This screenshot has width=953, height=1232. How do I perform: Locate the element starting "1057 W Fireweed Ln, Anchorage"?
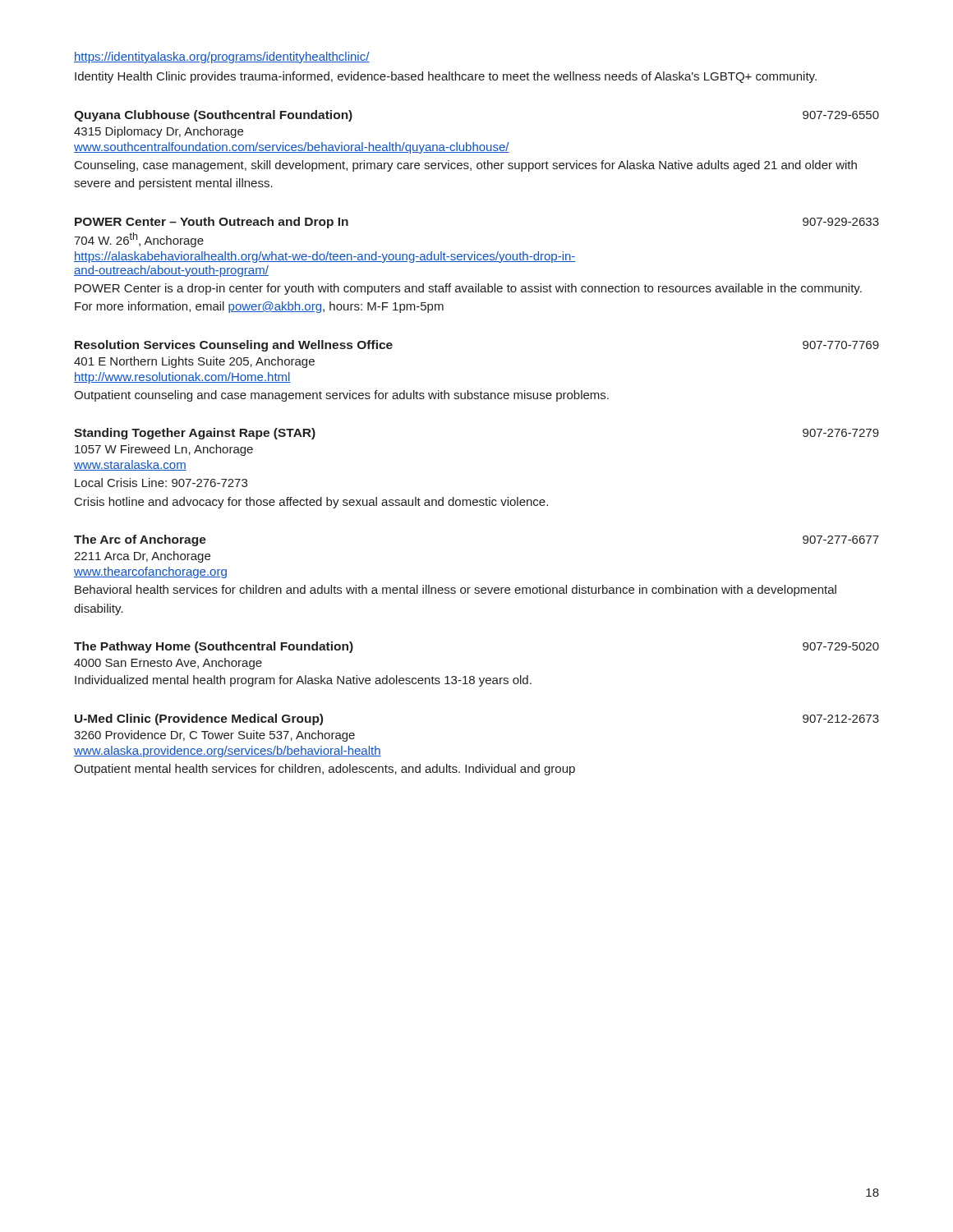tap(164, 449)
